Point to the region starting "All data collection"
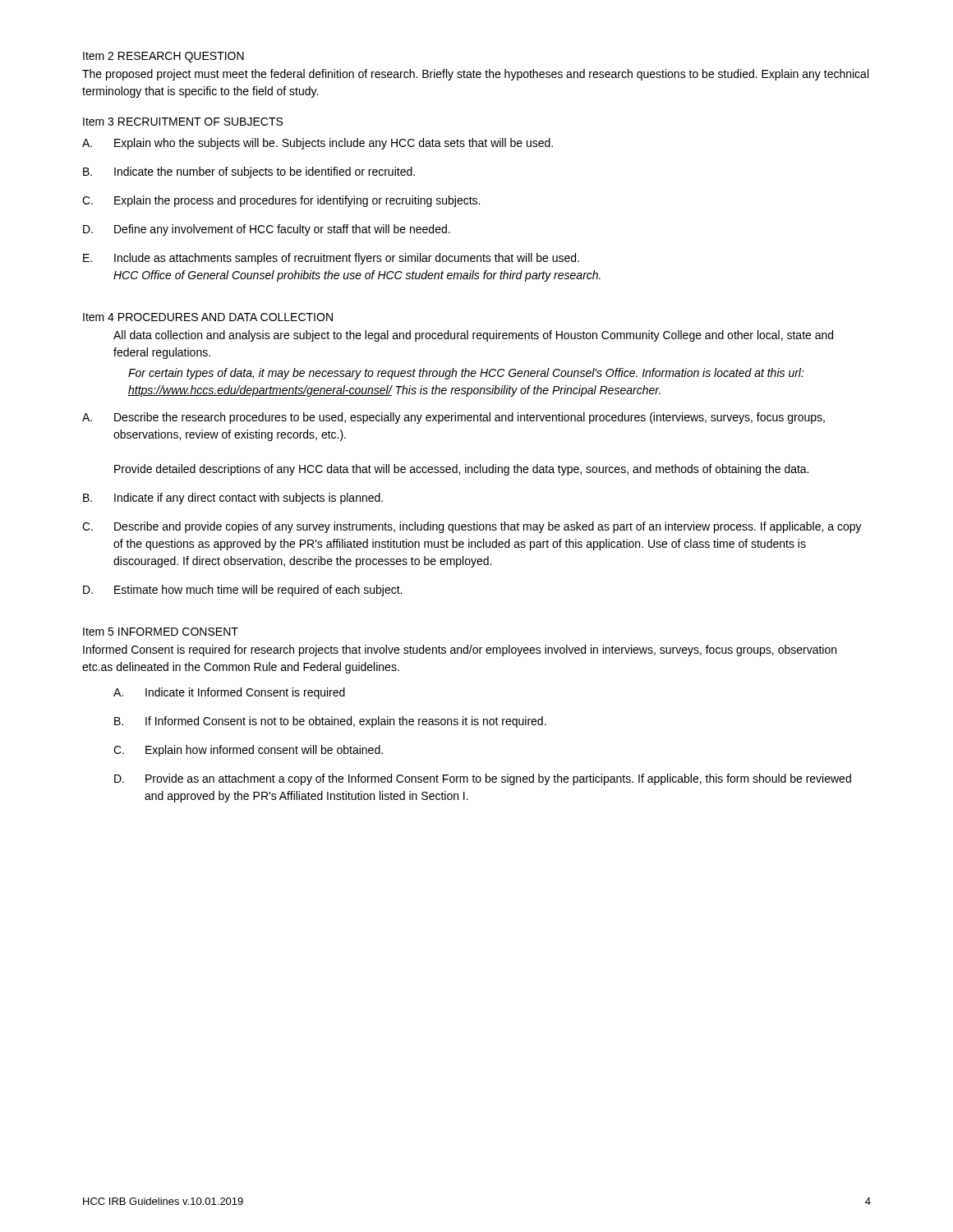953x1232 pixels. point(492,363)
